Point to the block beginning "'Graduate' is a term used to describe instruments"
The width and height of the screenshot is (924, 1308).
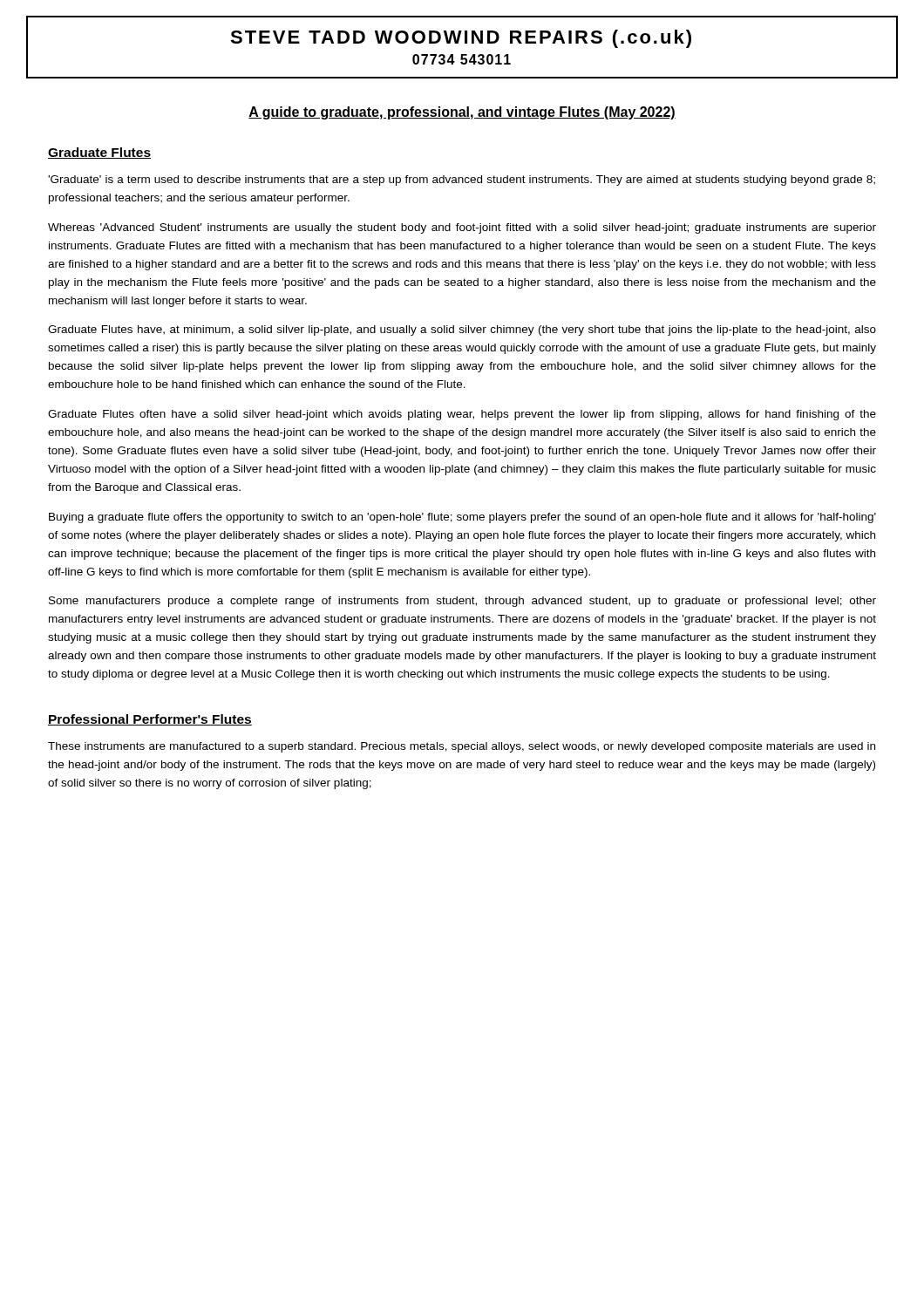(462, 188)
